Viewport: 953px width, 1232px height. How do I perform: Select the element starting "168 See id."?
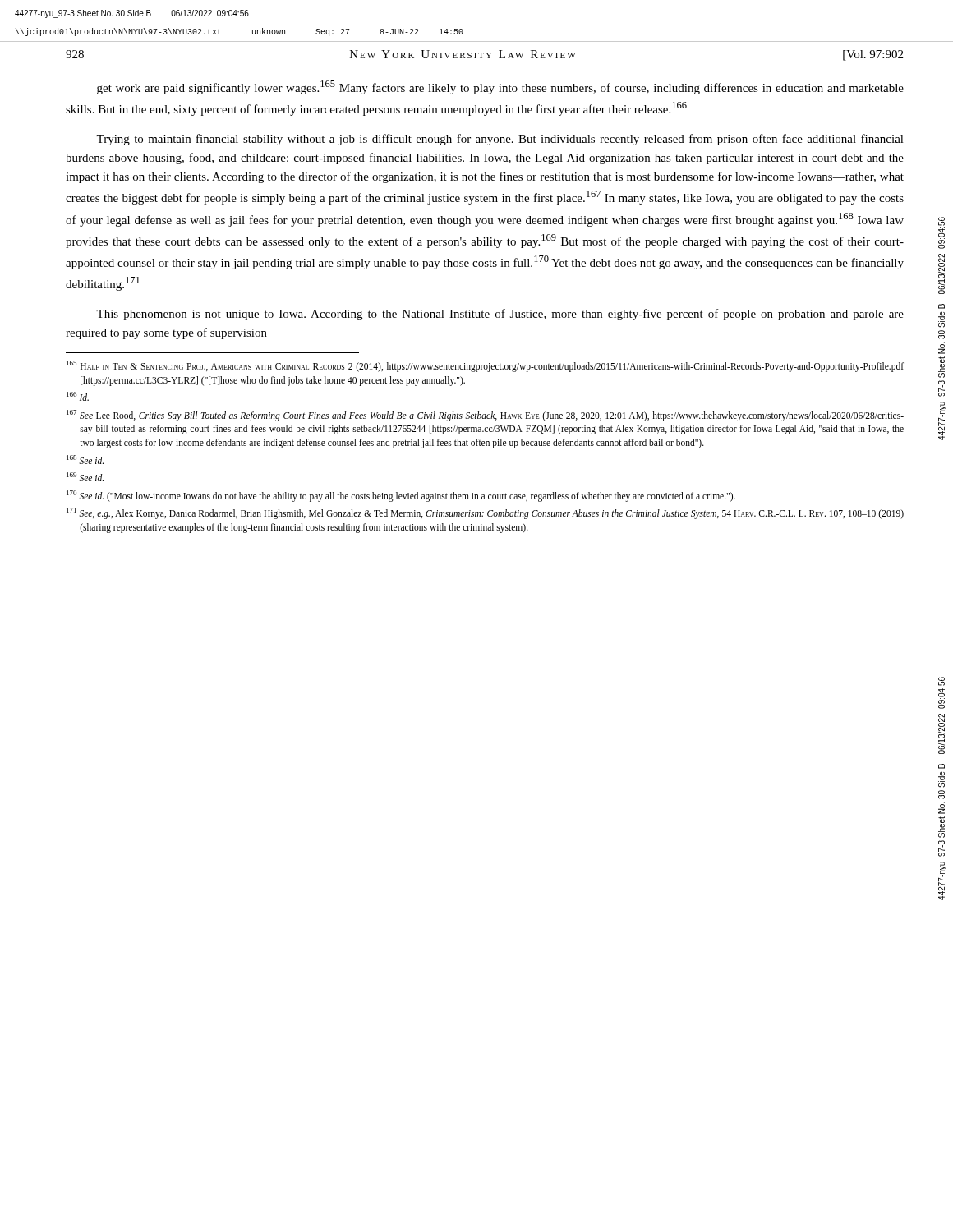85,459
